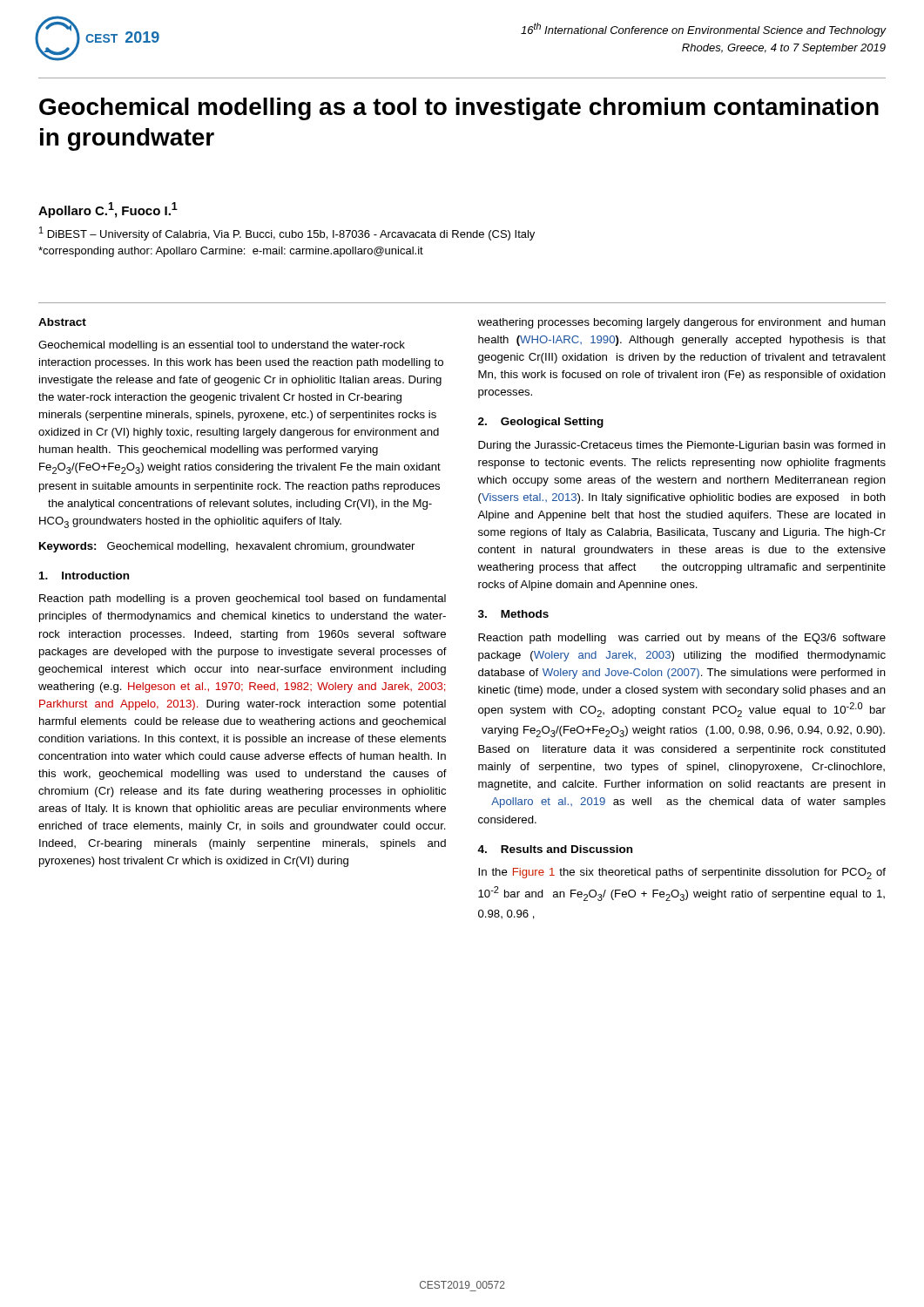Image resolution: width=924 pixels, height=1307 pixels.
Task: Find the block on this page that starts "Geochemical modelling is an essential tool to"
Action: coord(242,445)
